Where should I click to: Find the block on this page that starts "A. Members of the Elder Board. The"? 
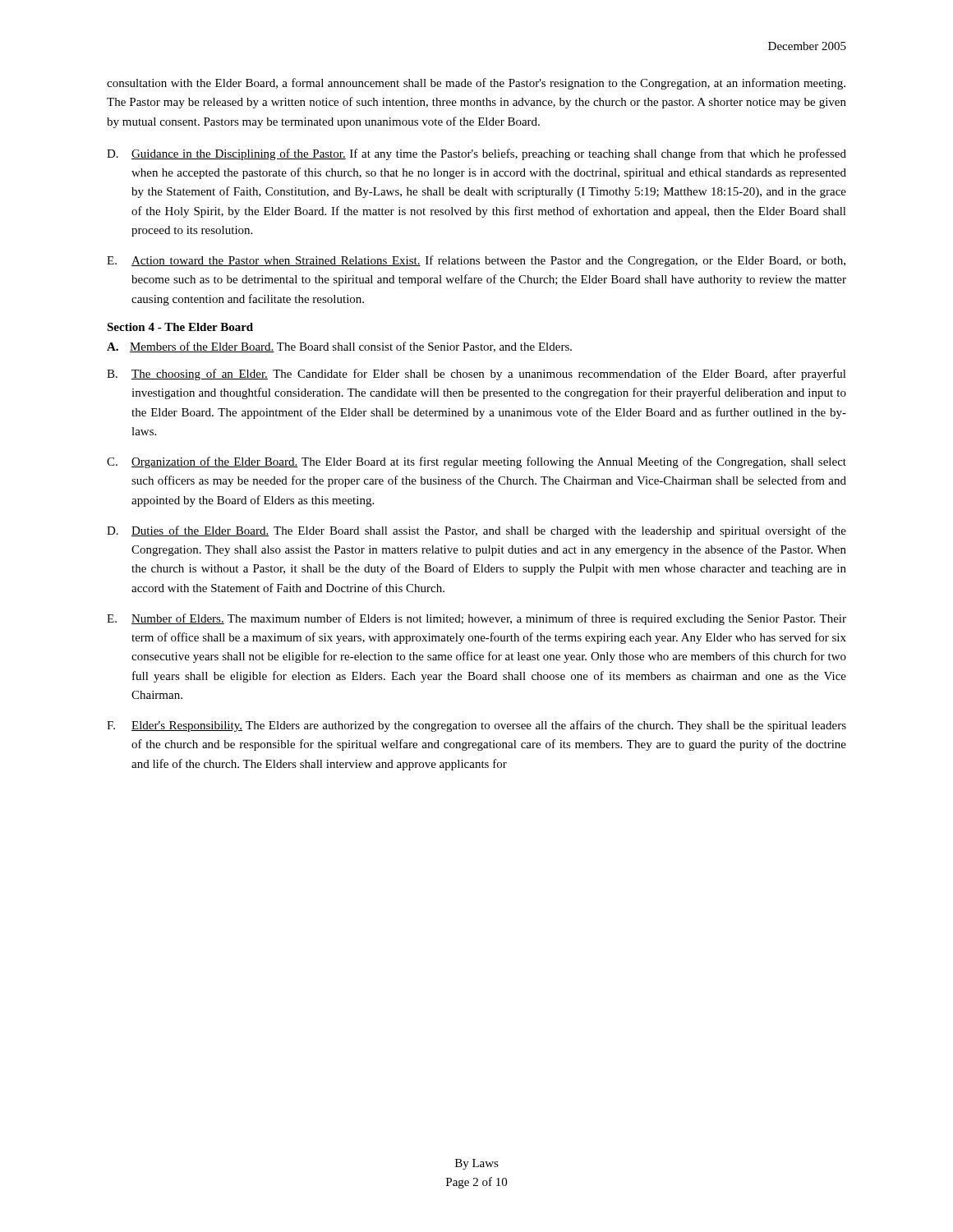(x=476, y=347)
